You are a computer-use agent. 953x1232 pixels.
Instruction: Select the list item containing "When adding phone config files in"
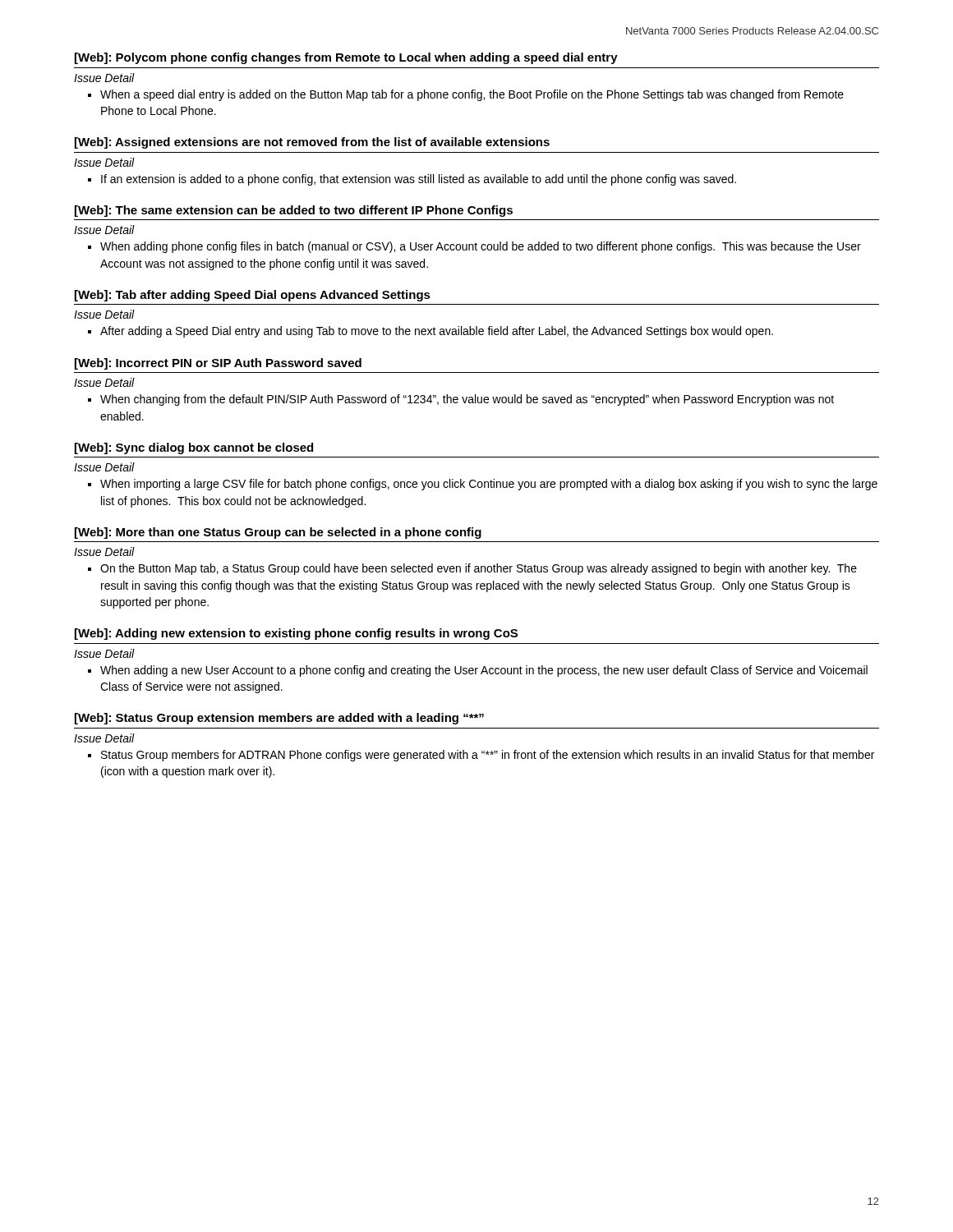click(480, 255)
